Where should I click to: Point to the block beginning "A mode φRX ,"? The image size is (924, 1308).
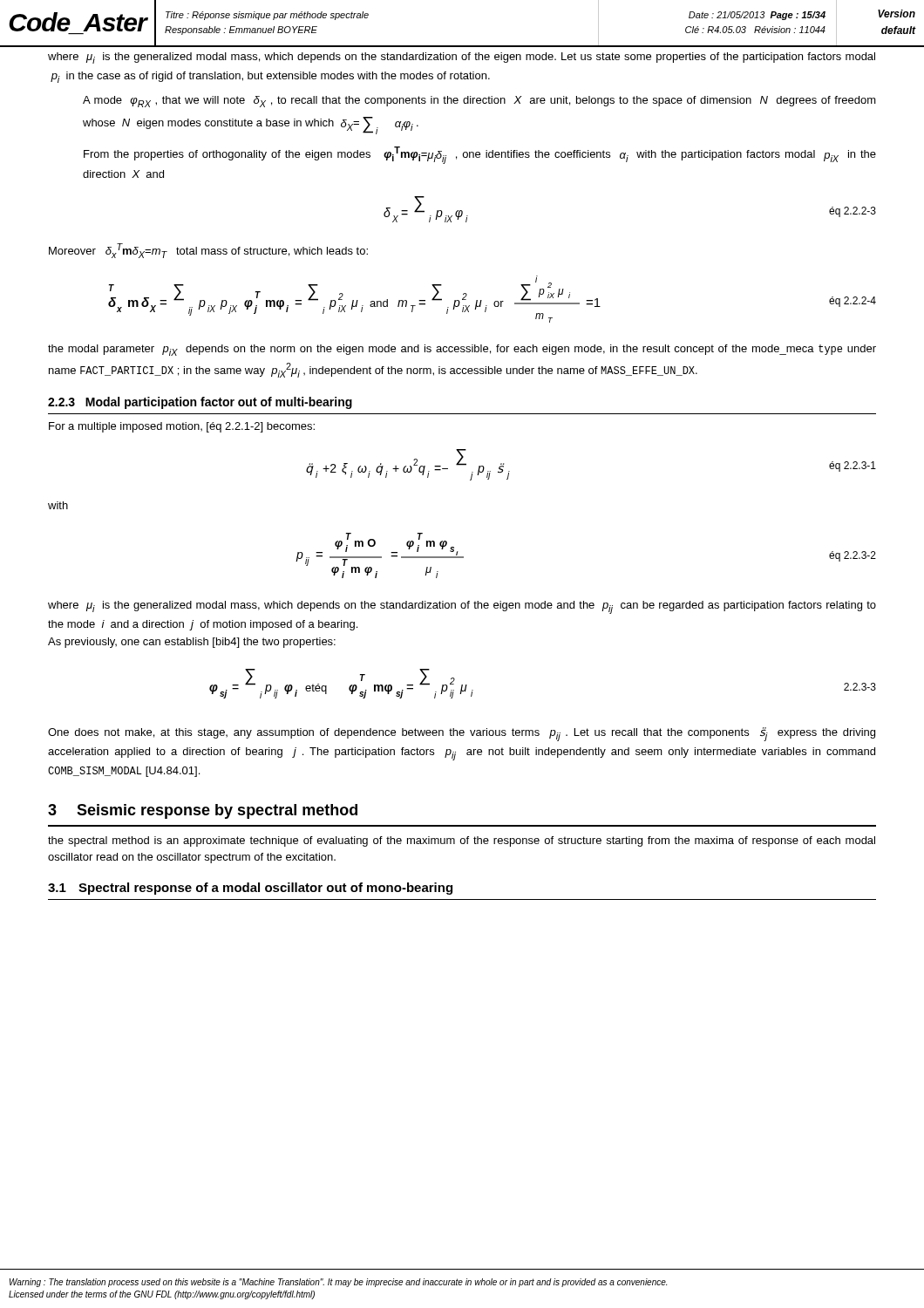pyautogui.click(x=479, y=102)
